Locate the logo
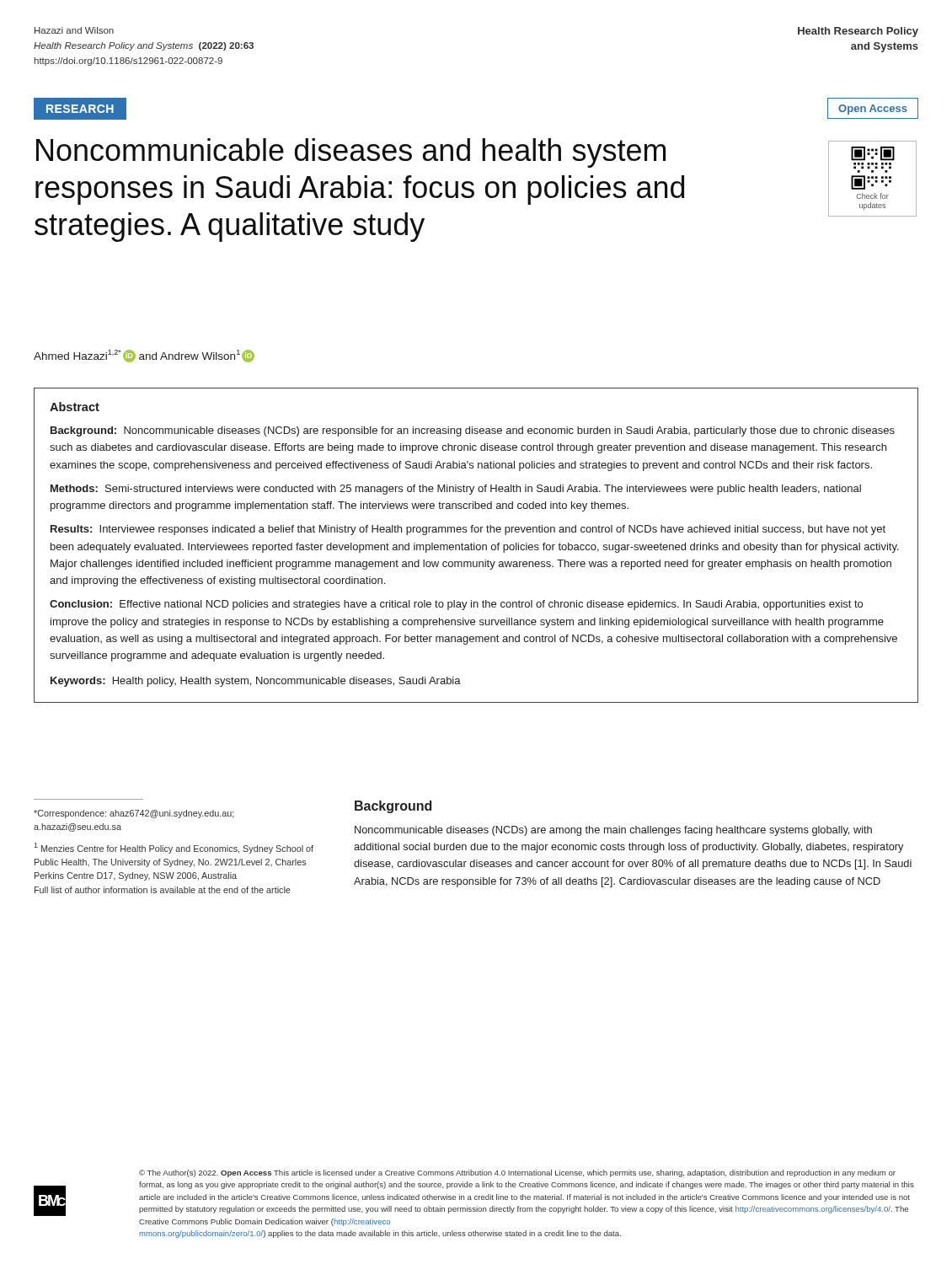The width and height of the screenshot is (952, 1264). click(x=84, y=1202)
